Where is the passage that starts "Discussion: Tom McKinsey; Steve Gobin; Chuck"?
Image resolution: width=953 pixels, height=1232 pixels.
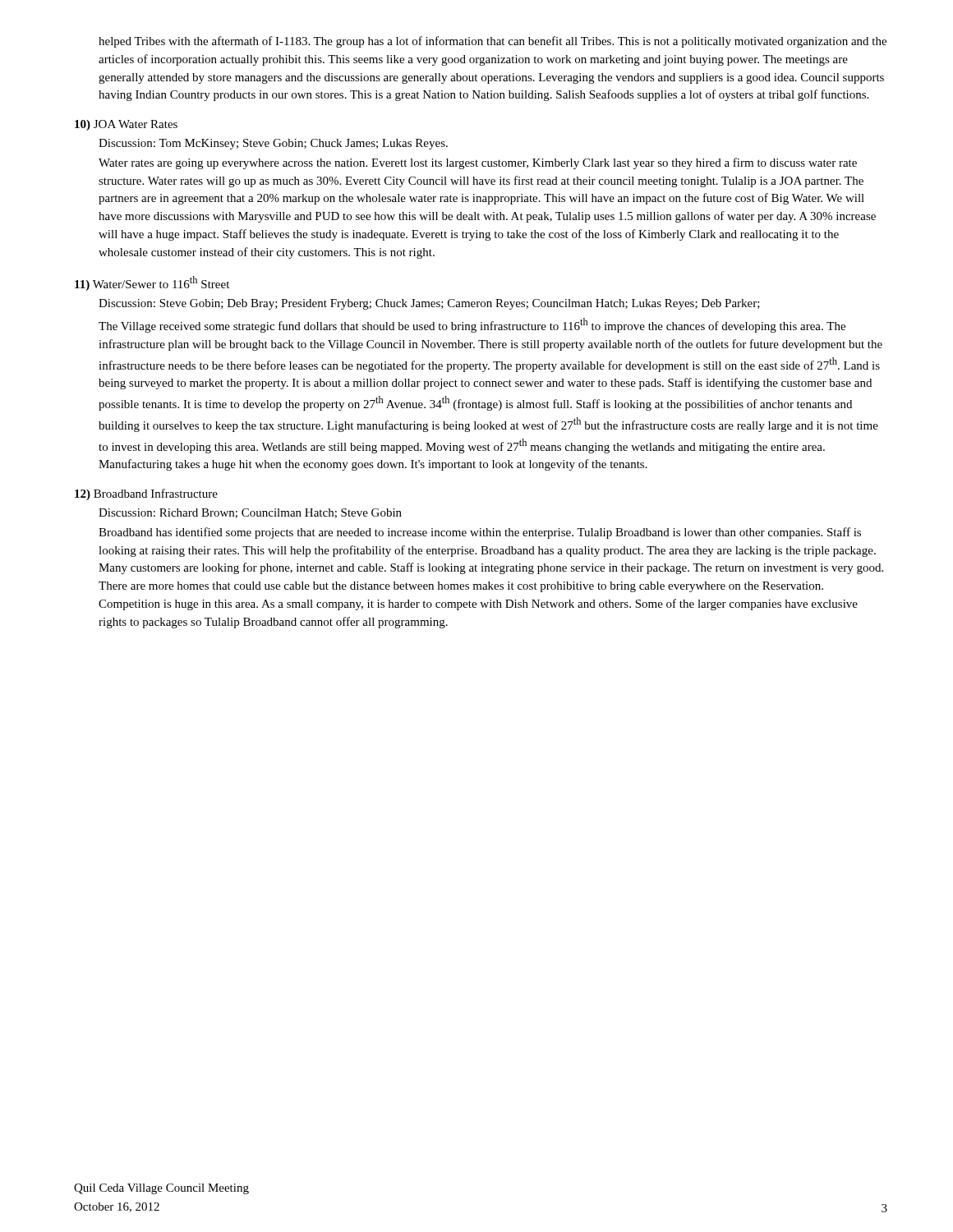pos(273,143)
